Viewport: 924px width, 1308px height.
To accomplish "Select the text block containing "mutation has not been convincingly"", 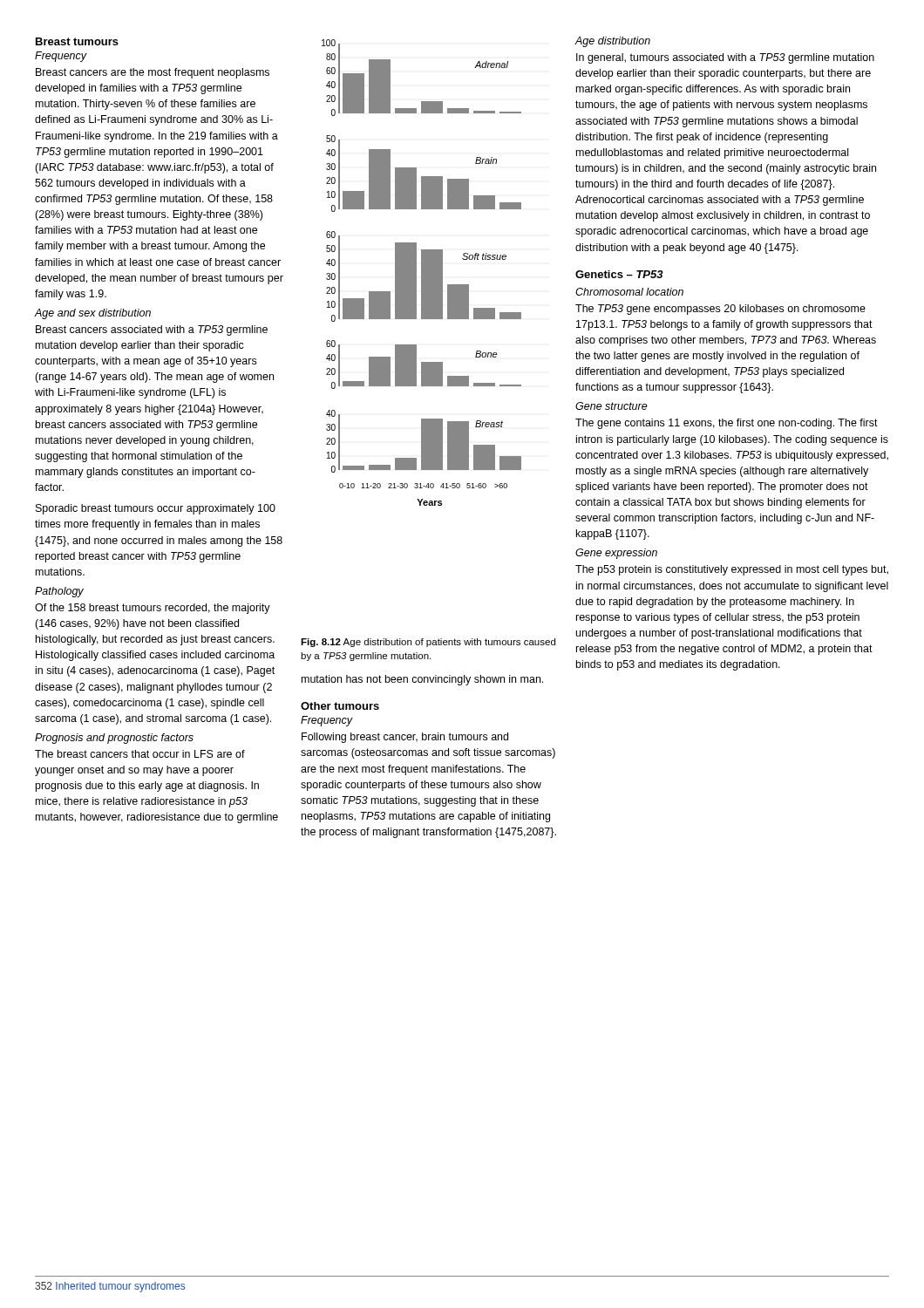I will (429, 680).
